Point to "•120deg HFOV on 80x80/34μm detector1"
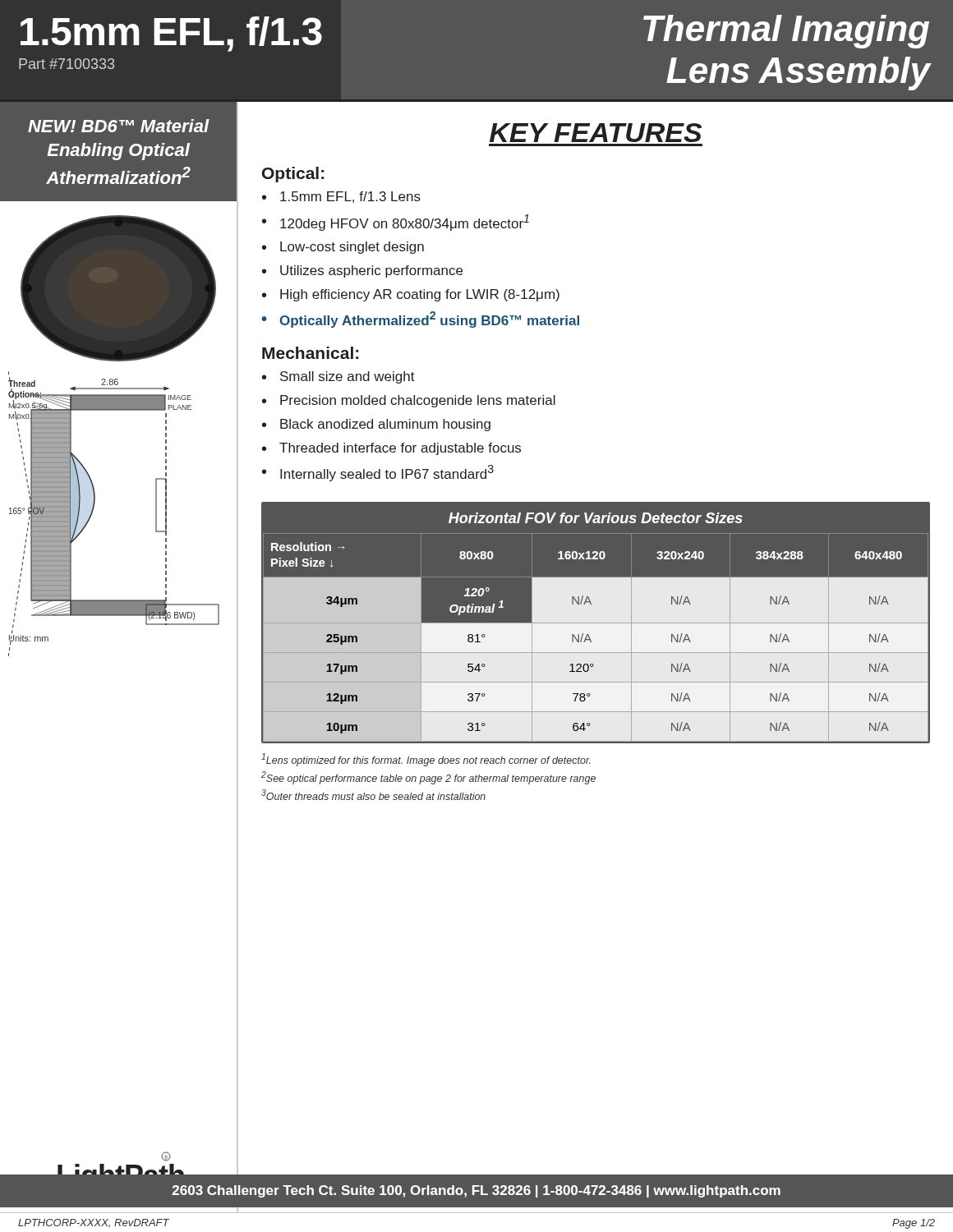This screenshot has height=1232, width=953. tap(396, 221)
